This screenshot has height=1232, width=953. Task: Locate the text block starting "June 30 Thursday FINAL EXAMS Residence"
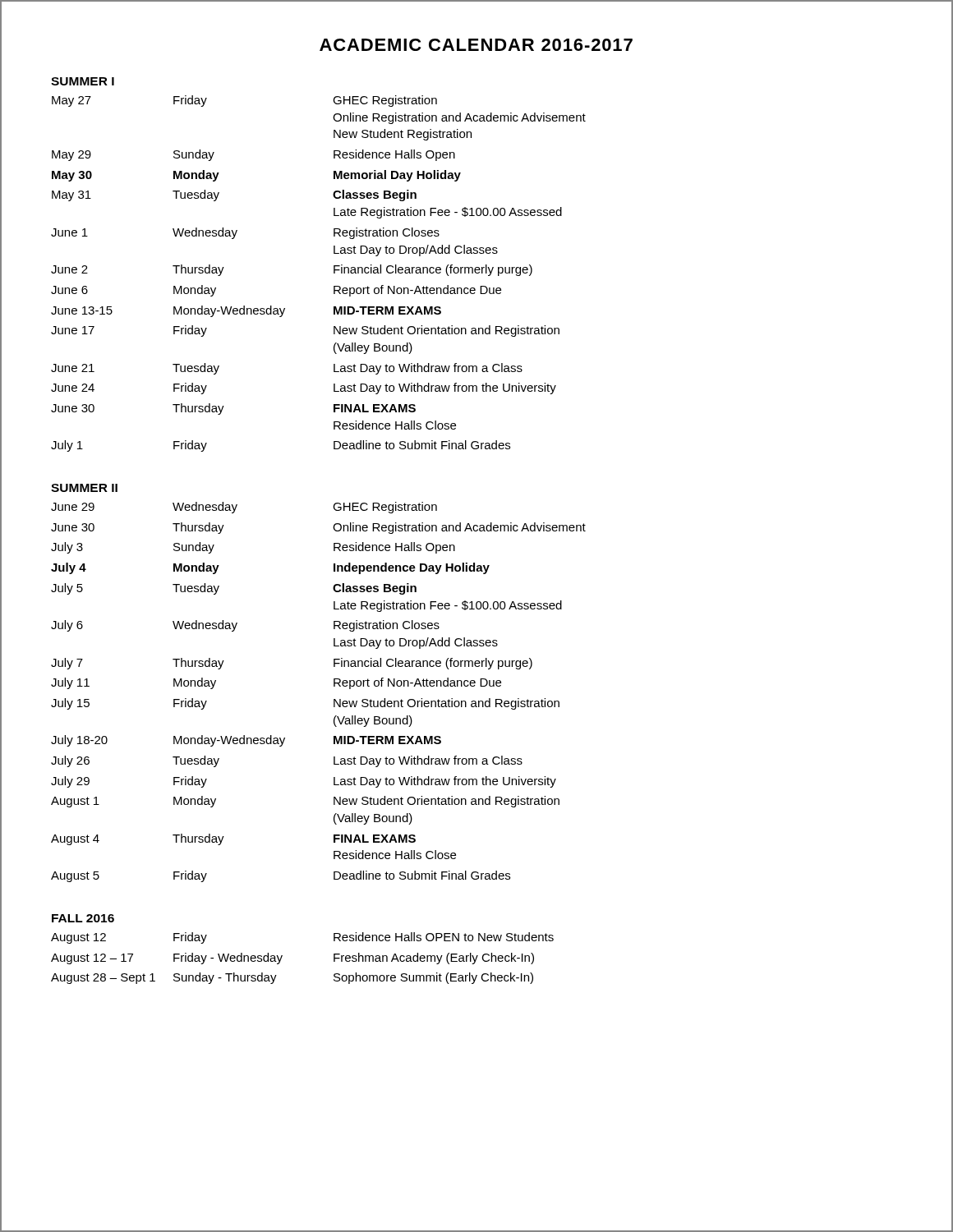(74, 409)
